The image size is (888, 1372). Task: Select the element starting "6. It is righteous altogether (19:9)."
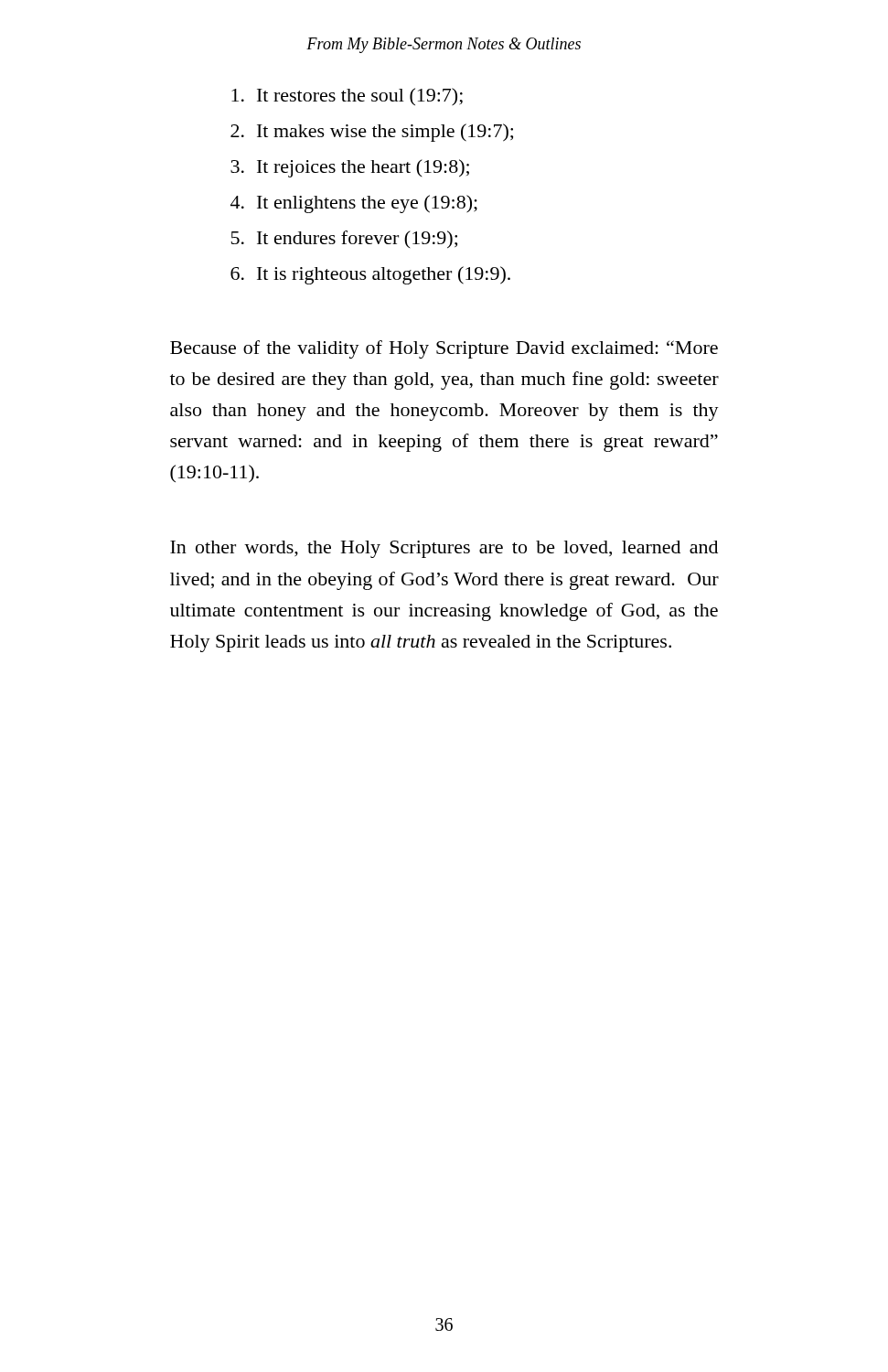(361, 273)
